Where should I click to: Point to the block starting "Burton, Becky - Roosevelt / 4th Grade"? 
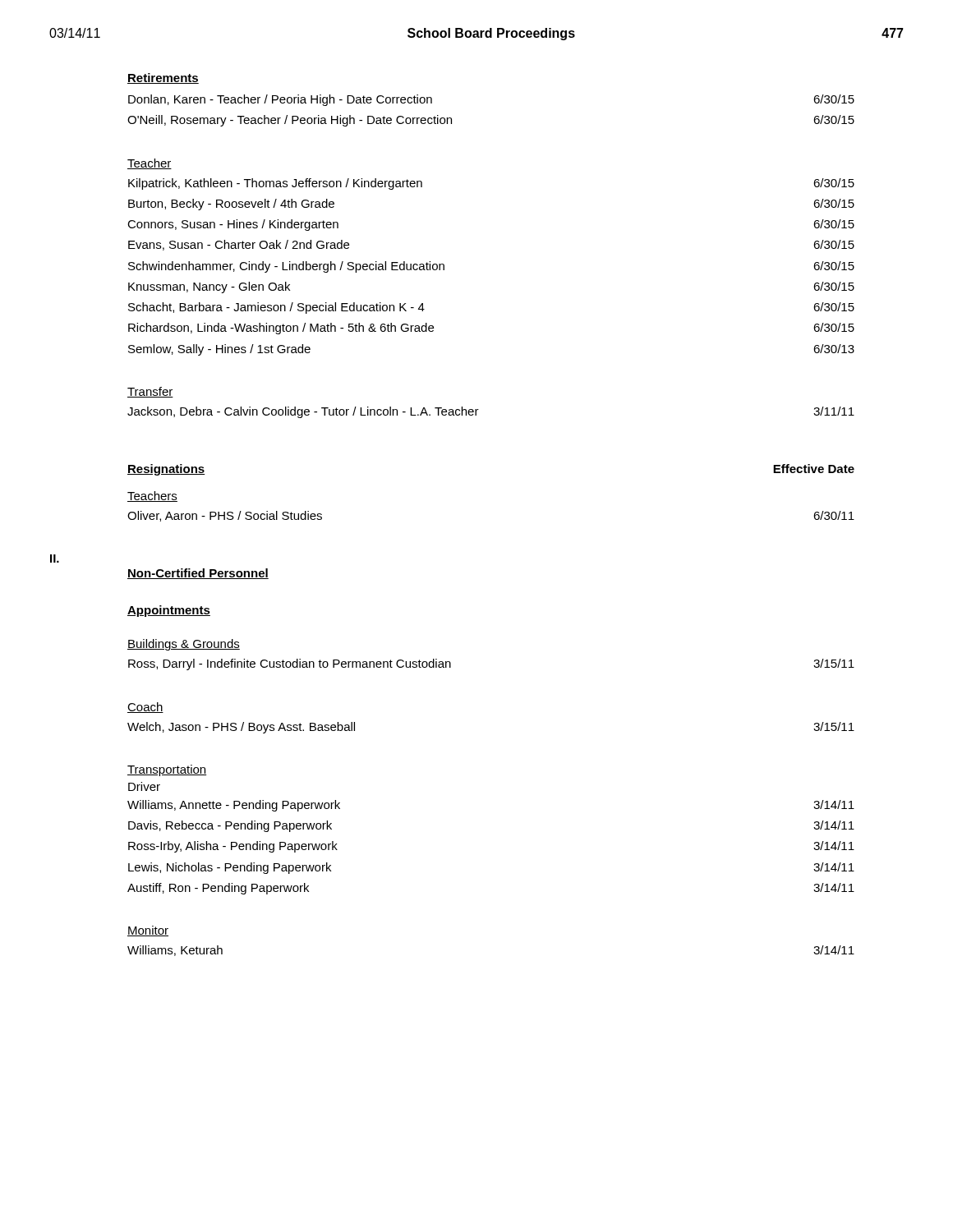click(233, 203)
